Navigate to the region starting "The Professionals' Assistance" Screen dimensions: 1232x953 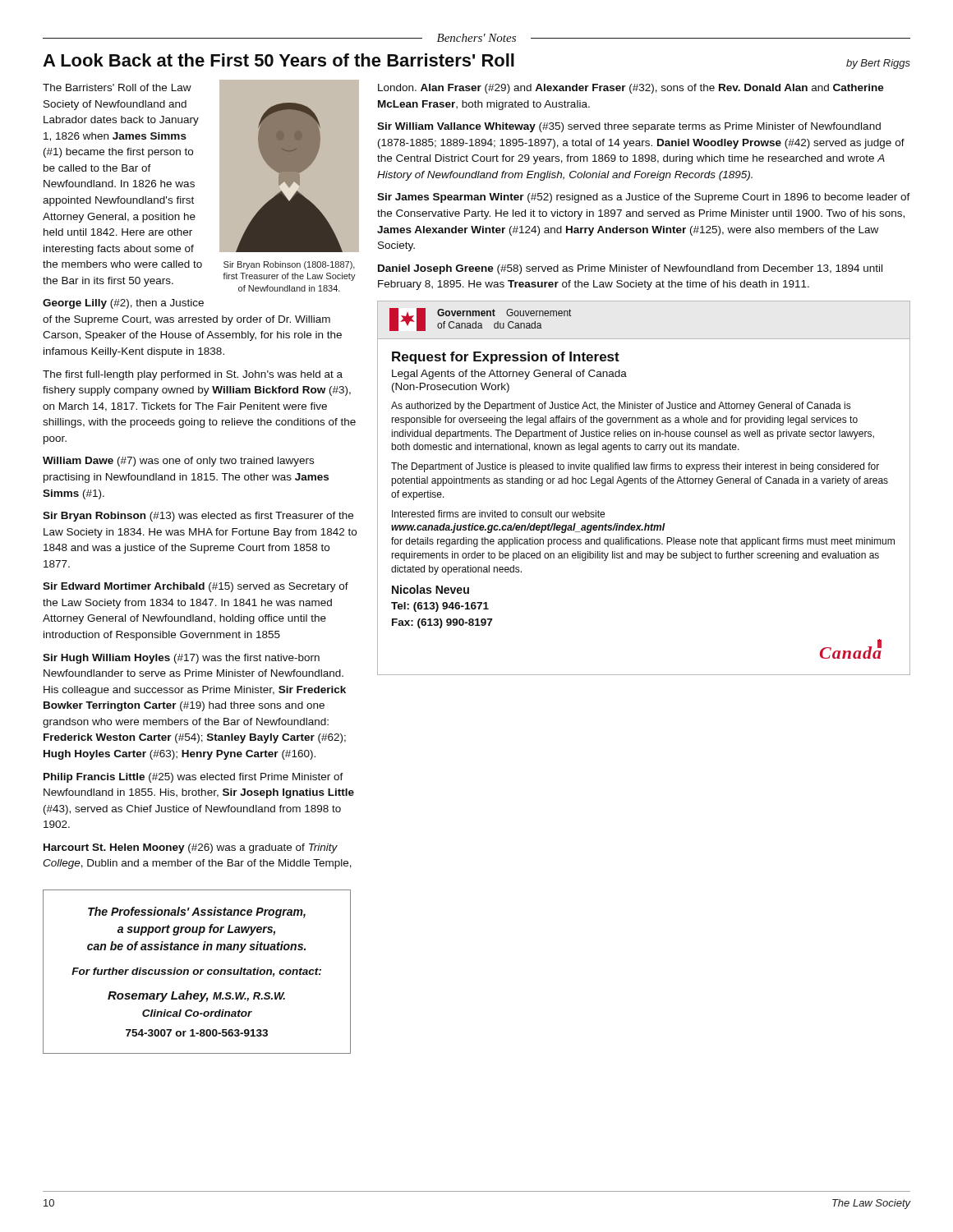197,972
